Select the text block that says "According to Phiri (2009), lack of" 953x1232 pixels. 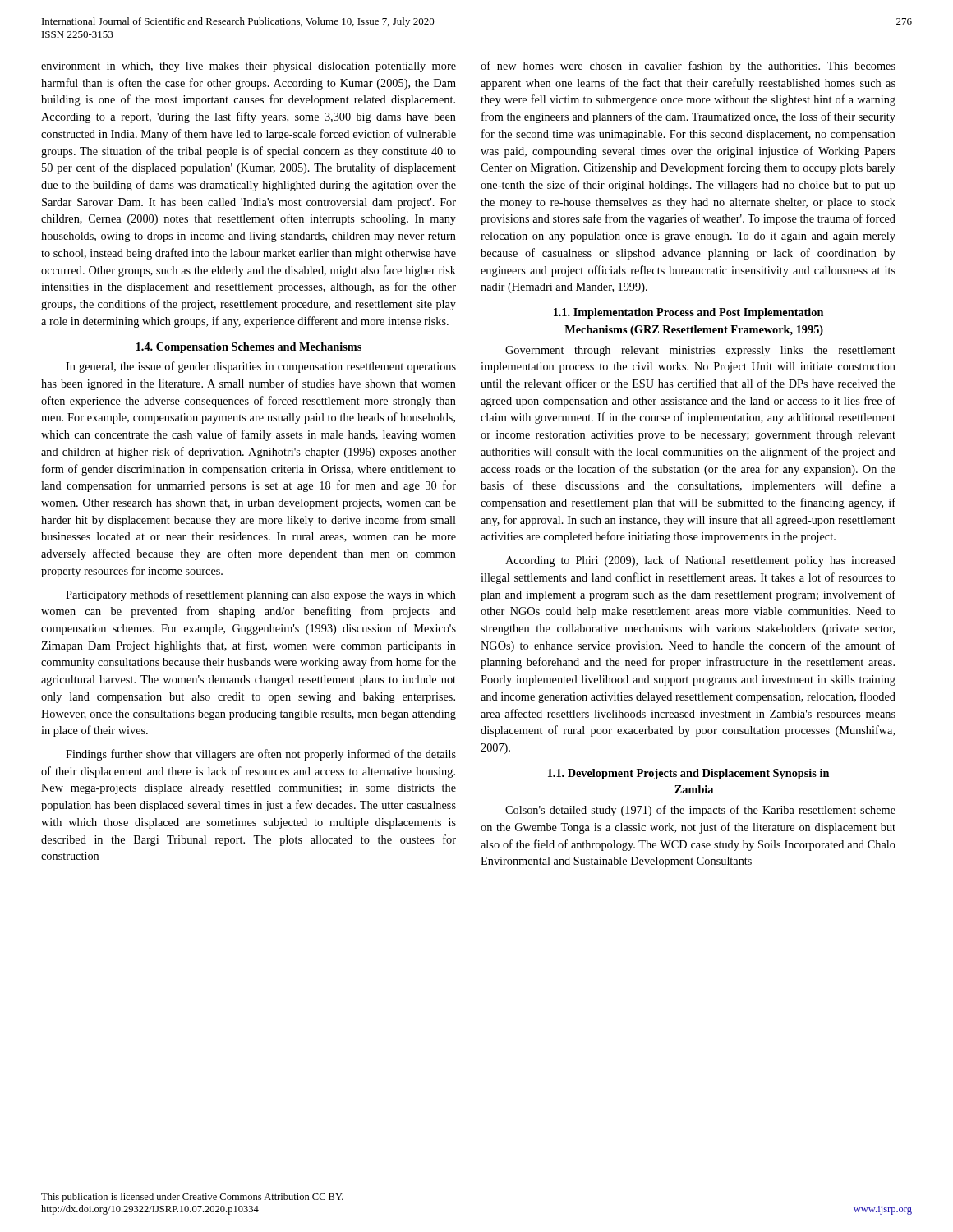(688, 654)
